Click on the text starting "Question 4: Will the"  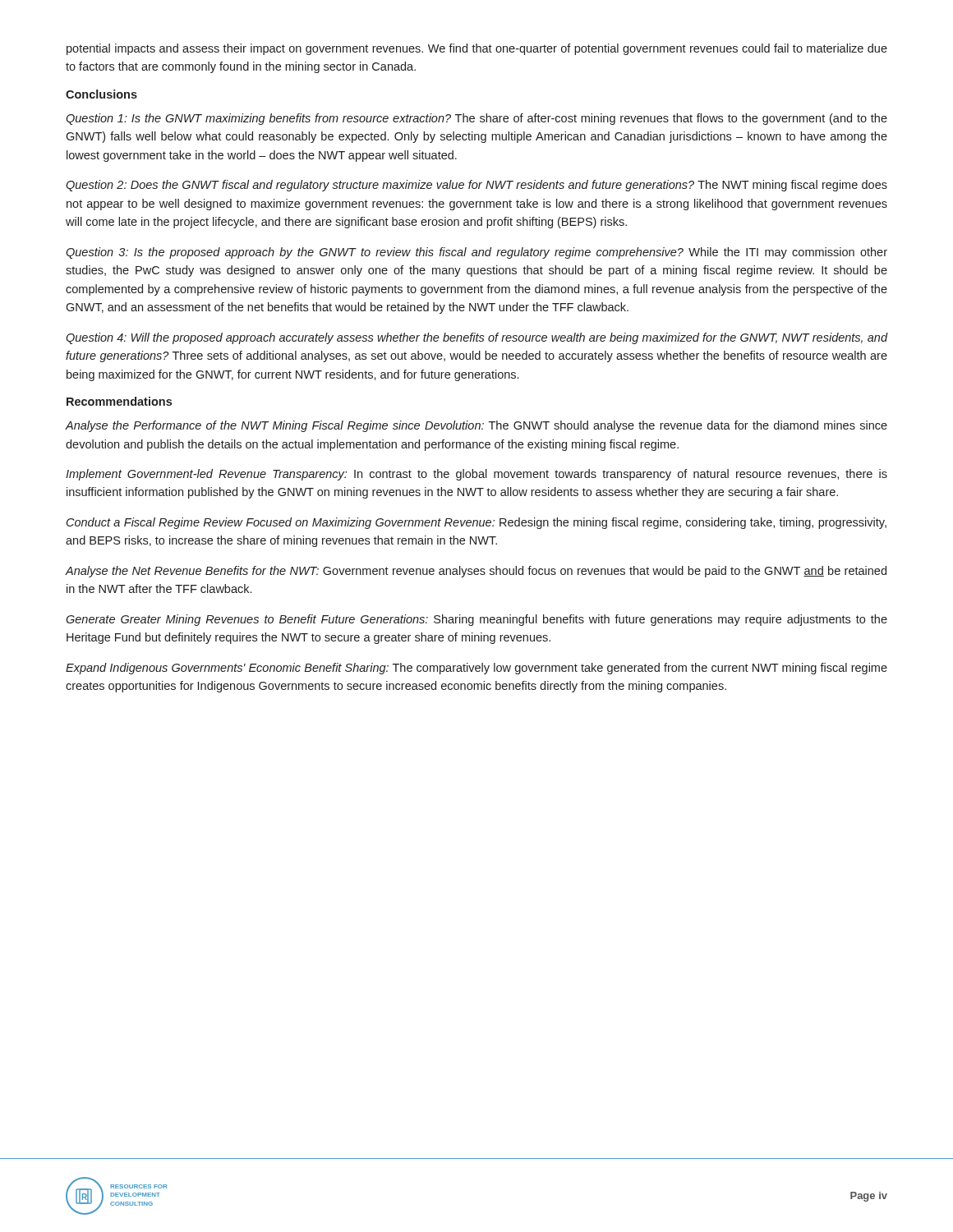(476, 356)
